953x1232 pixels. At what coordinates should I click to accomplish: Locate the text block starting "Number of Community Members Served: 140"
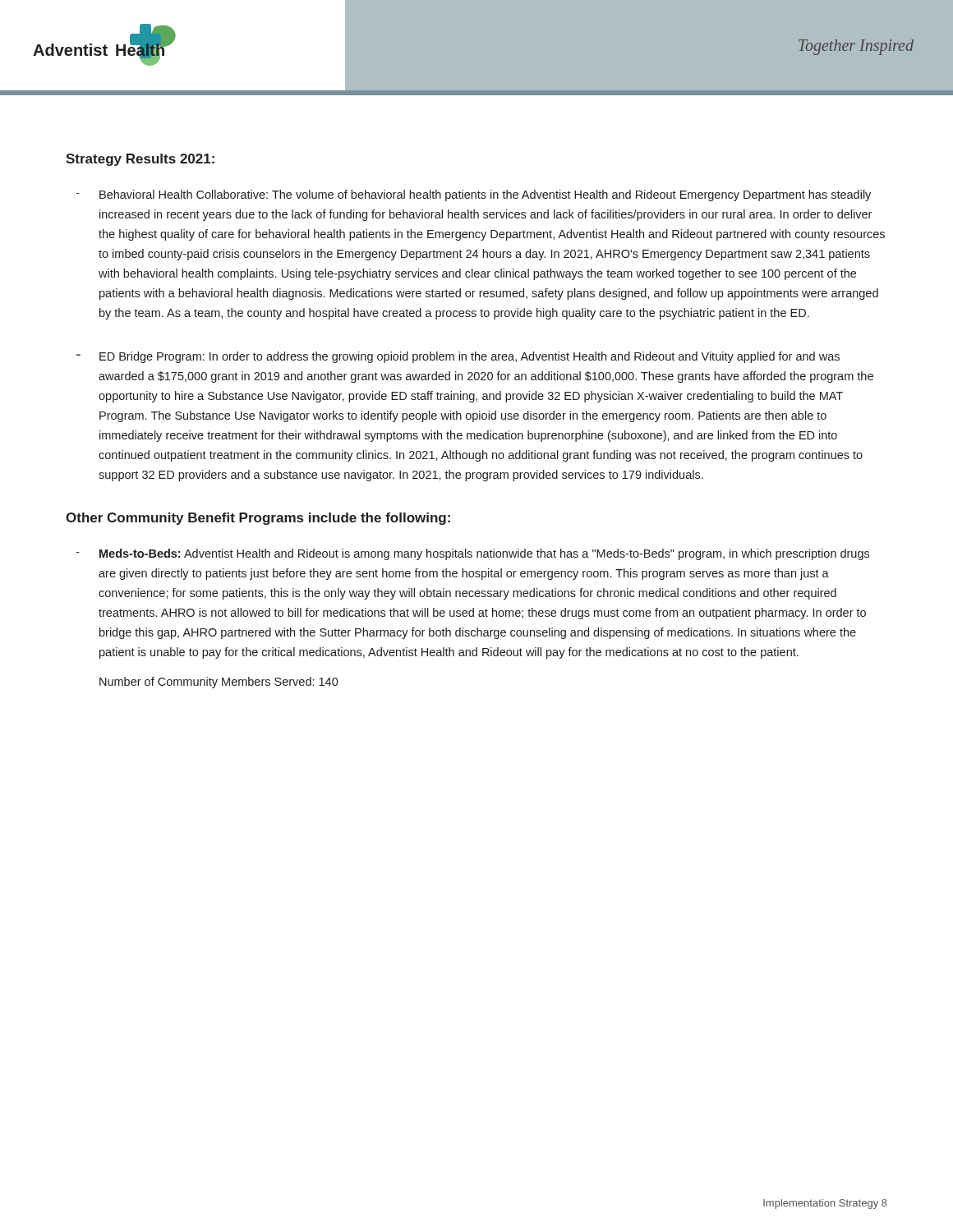218,682
